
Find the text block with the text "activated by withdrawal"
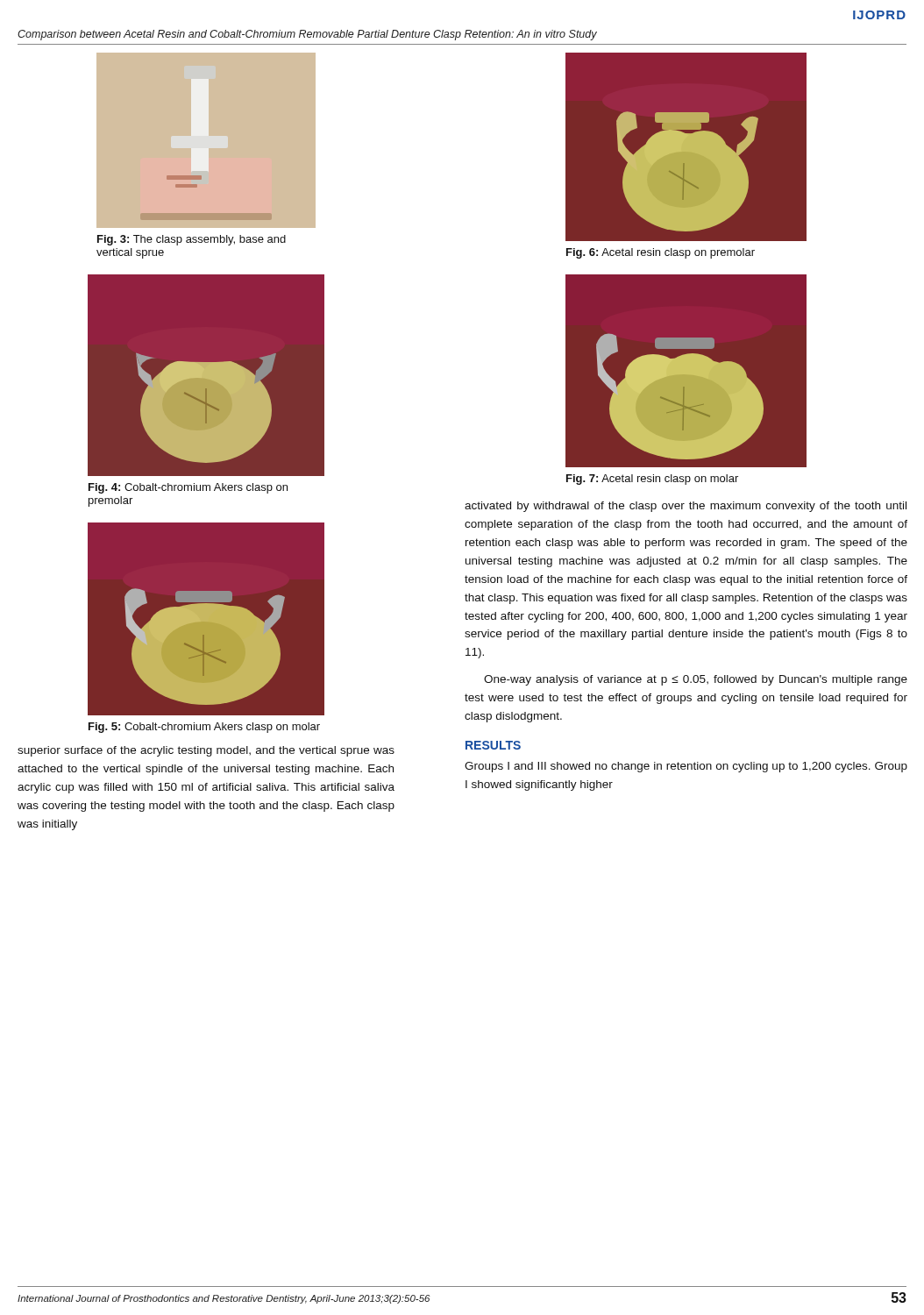click(686, 579)
